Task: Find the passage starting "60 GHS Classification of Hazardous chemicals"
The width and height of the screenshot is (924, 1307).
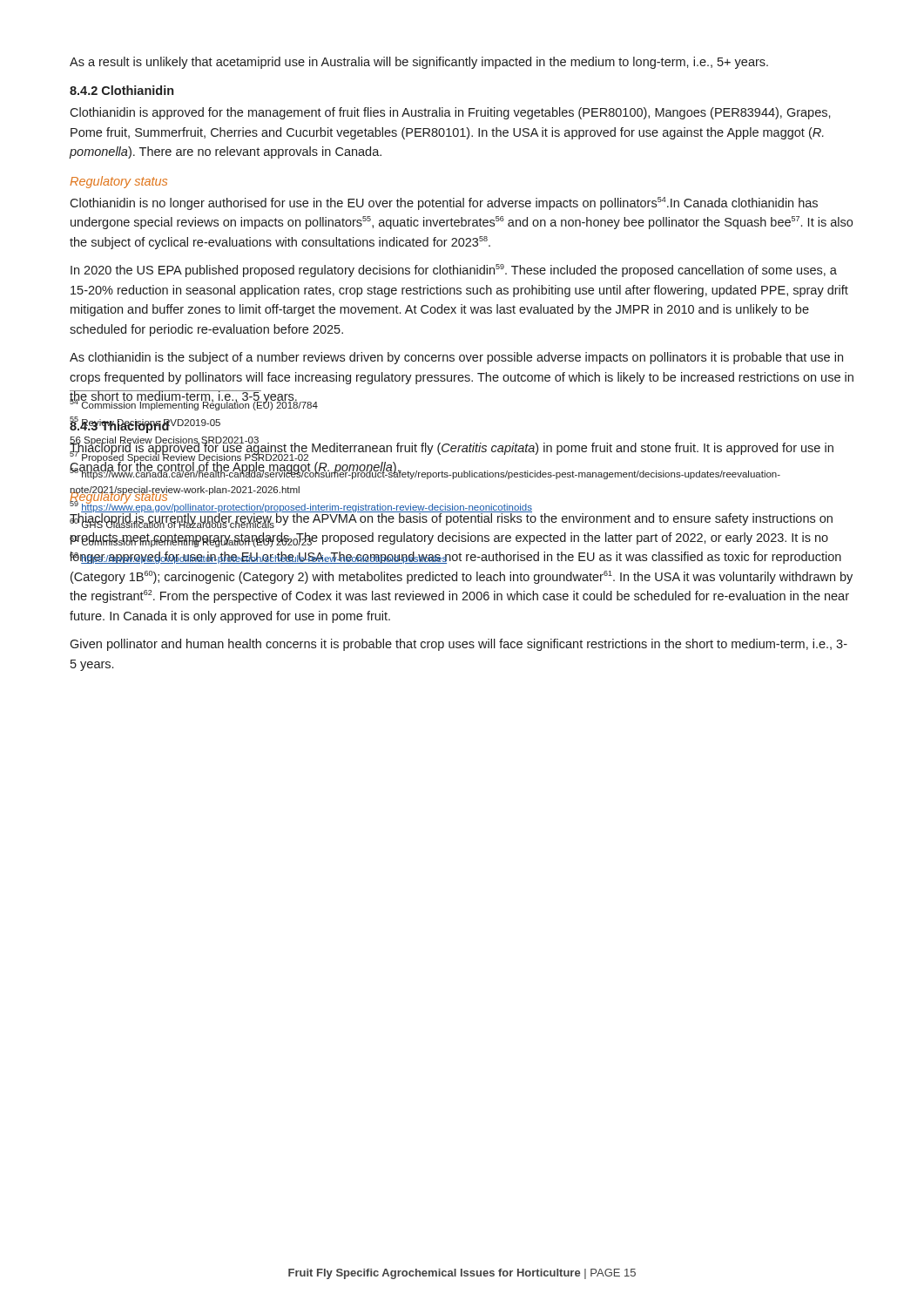Action: [x=462, y=525]
